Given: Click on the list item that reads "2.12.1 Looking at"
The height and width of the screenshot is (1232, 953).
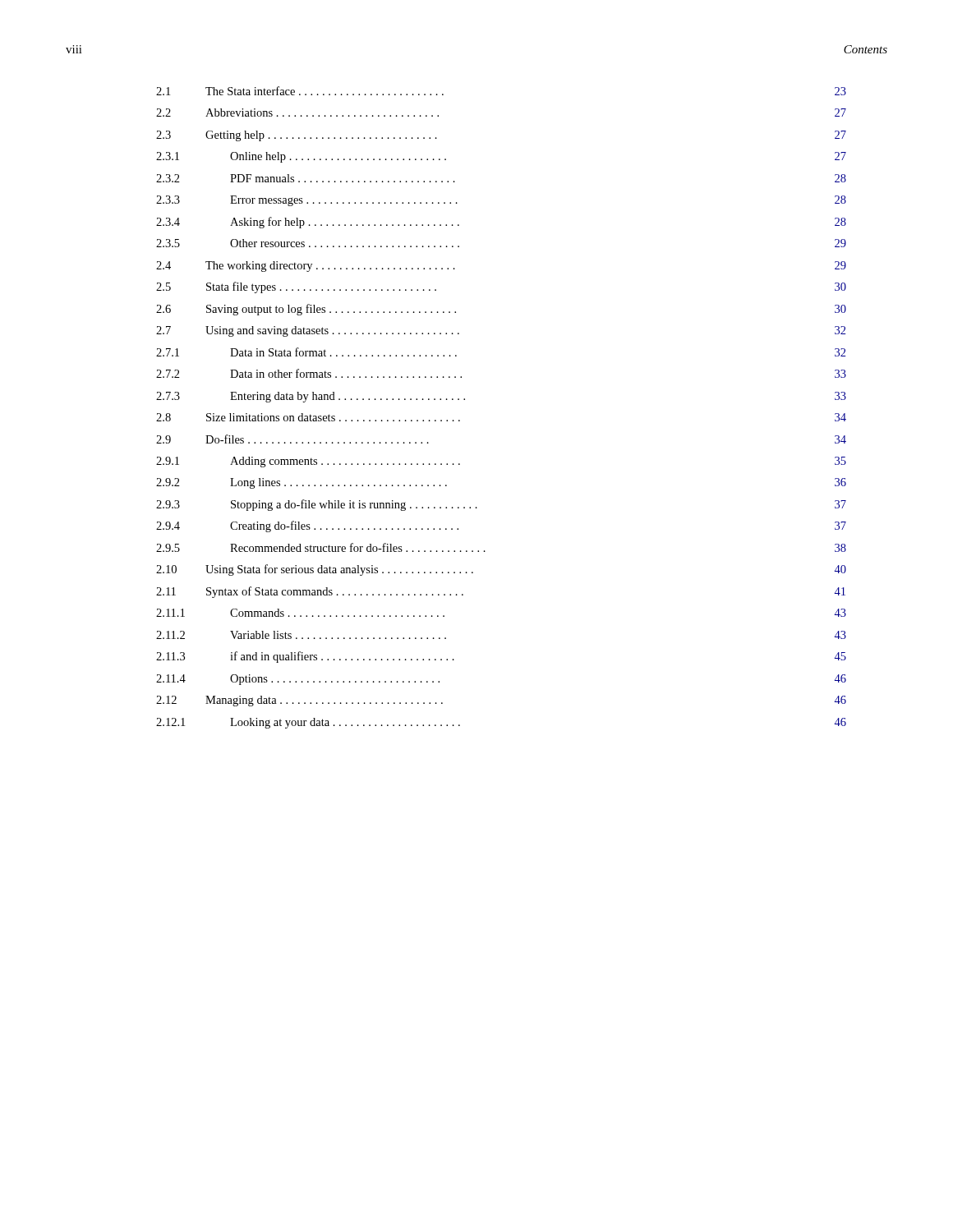Looking at the screenshot, I should (168, 723).
